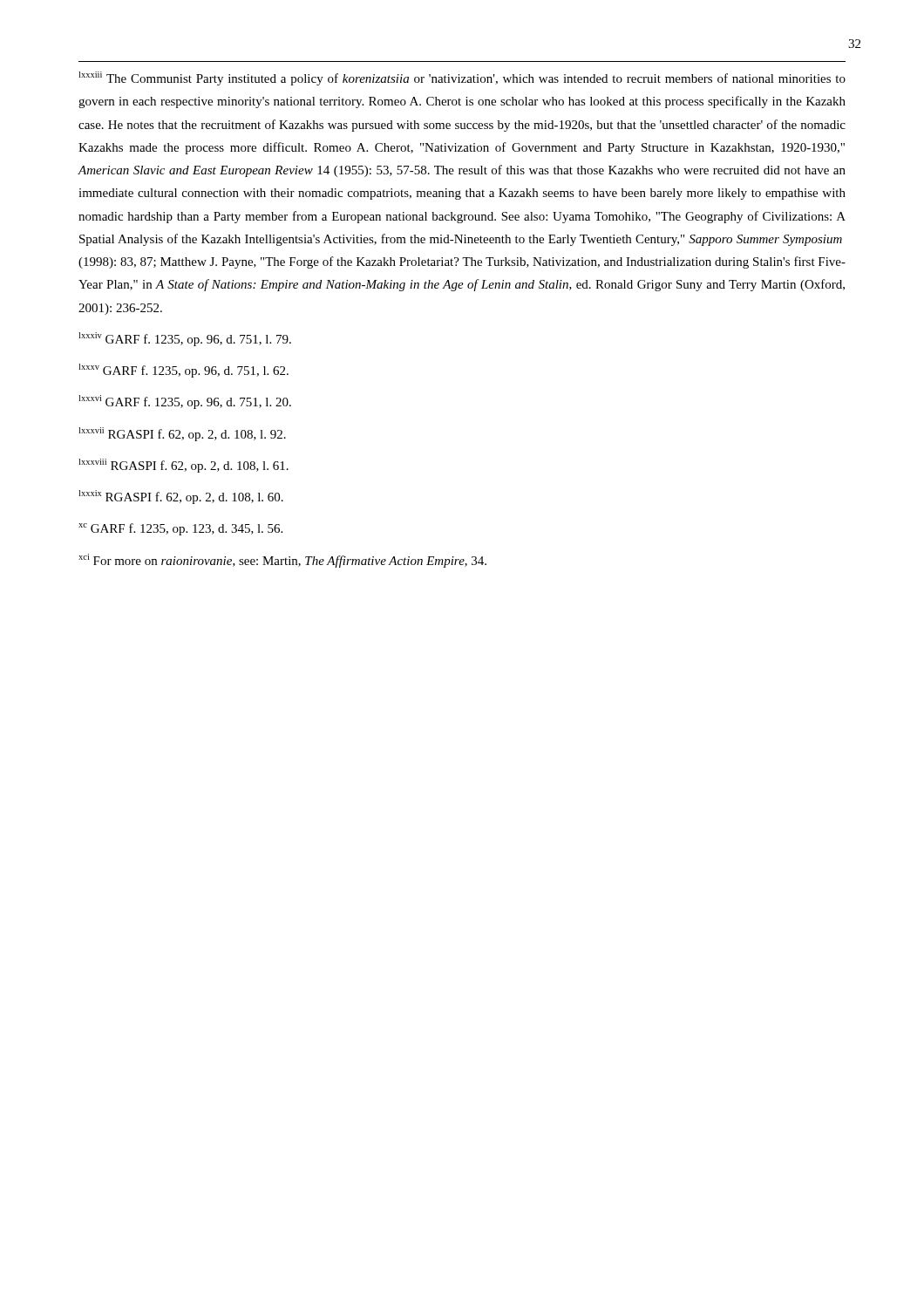Point to the block beginning "lxxxiv GARF f. 1235, op. 96, d."

click(x=185, y=339)
